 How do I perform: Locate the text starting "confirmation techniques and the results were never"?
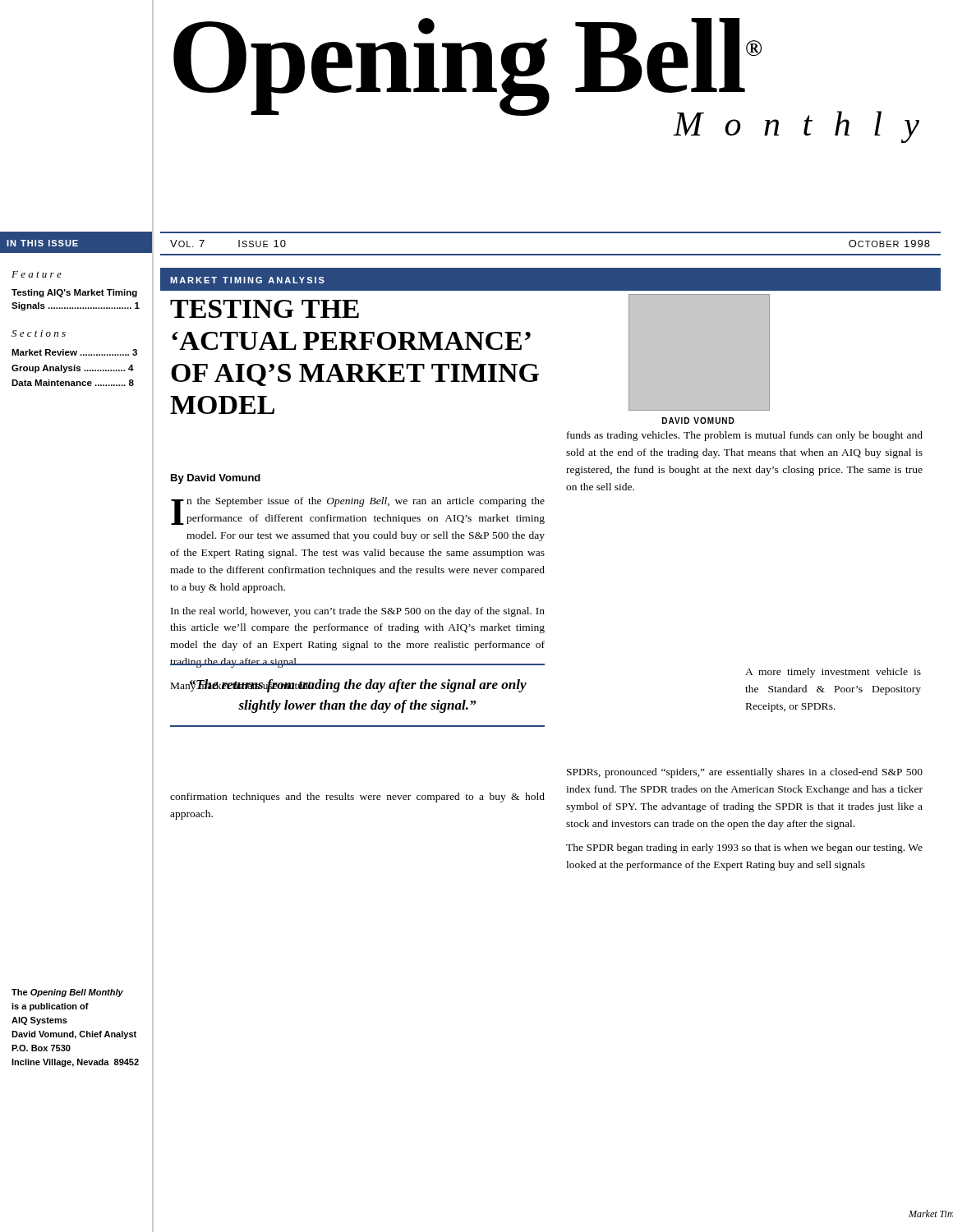(357, 806)
